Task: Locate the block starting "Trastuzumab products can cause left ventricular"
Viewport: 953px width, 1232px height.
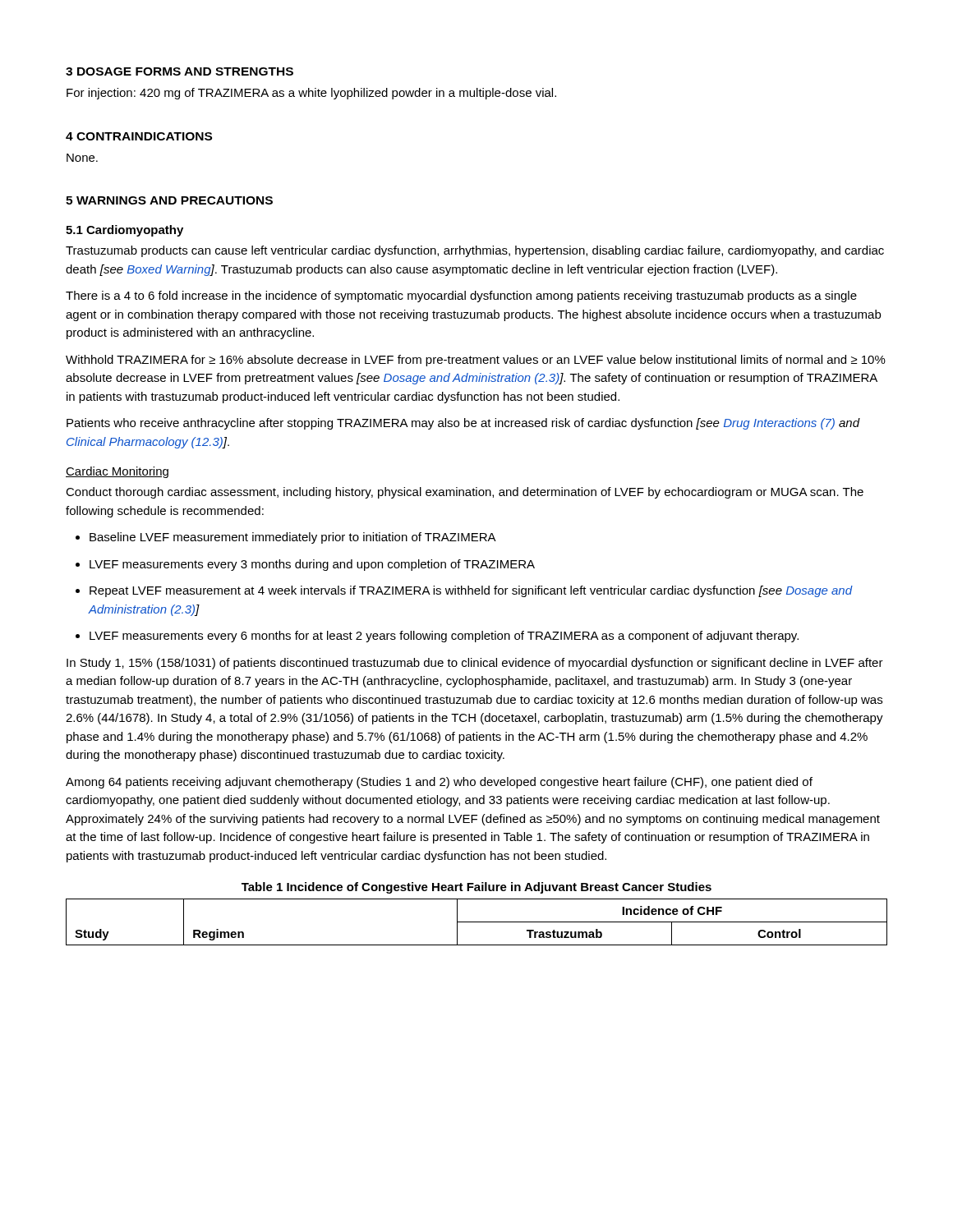Action: [x=476, y=260]
